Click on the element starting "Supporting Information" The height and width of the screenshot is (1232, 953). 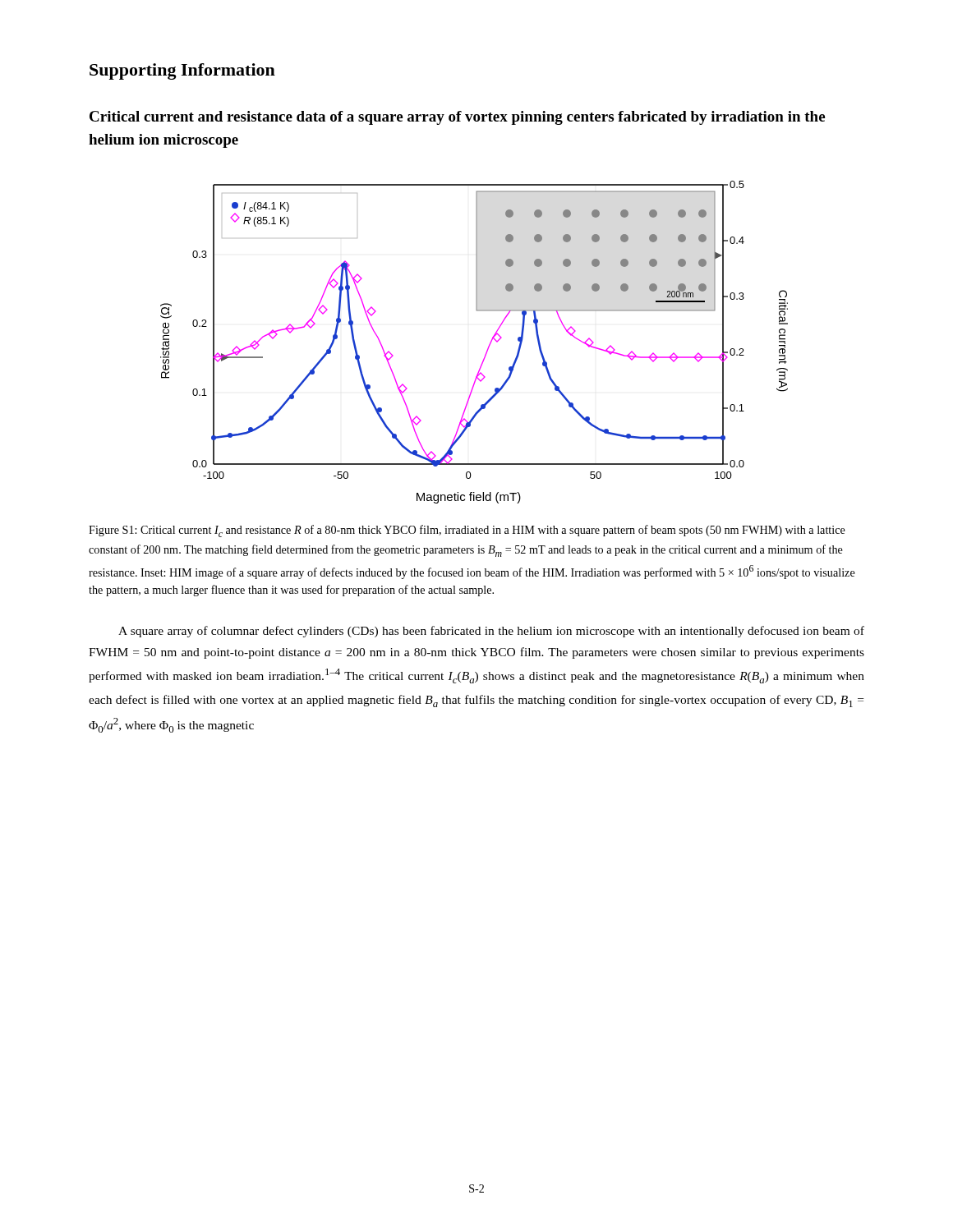[182, 69]
